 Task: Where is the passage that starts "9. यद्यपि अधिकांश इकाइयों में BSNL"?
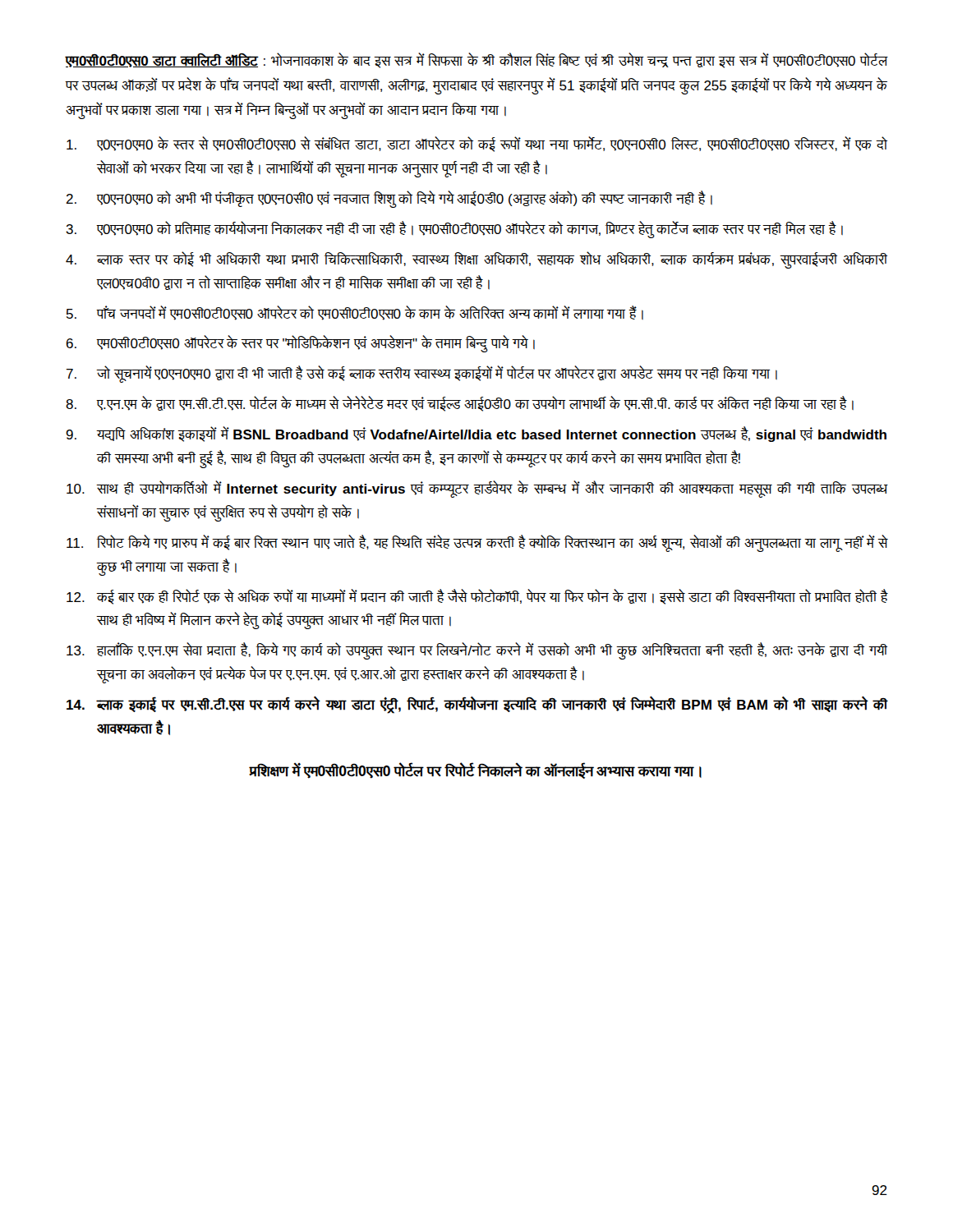tap(476, 448)
